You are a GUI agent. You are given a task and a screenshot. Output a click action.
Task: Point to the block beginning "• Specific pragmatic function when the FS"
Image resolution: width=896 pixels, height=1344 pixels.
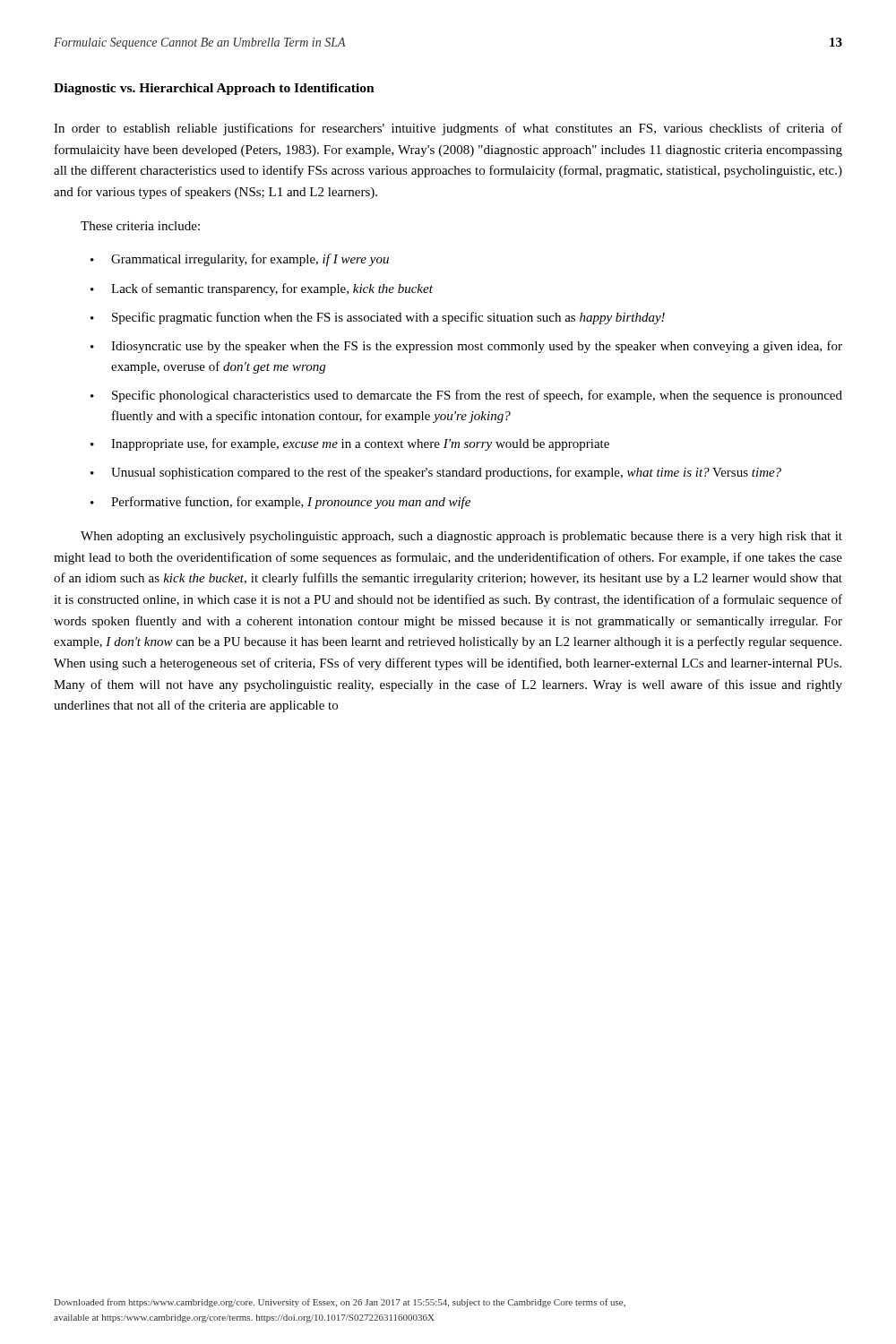pos(466,318)
